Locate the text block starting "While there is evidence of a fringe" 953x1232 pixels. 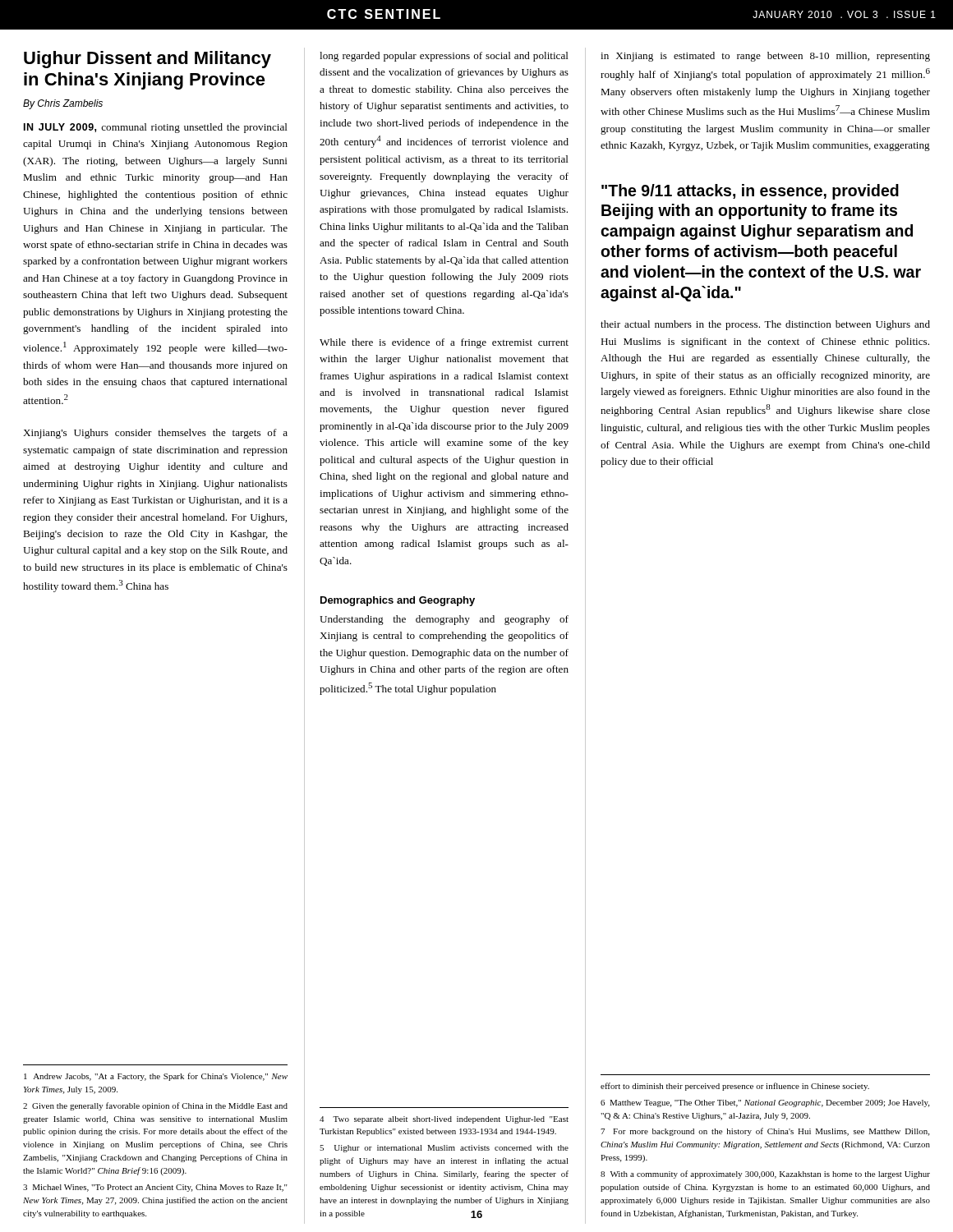coord(444,452)
